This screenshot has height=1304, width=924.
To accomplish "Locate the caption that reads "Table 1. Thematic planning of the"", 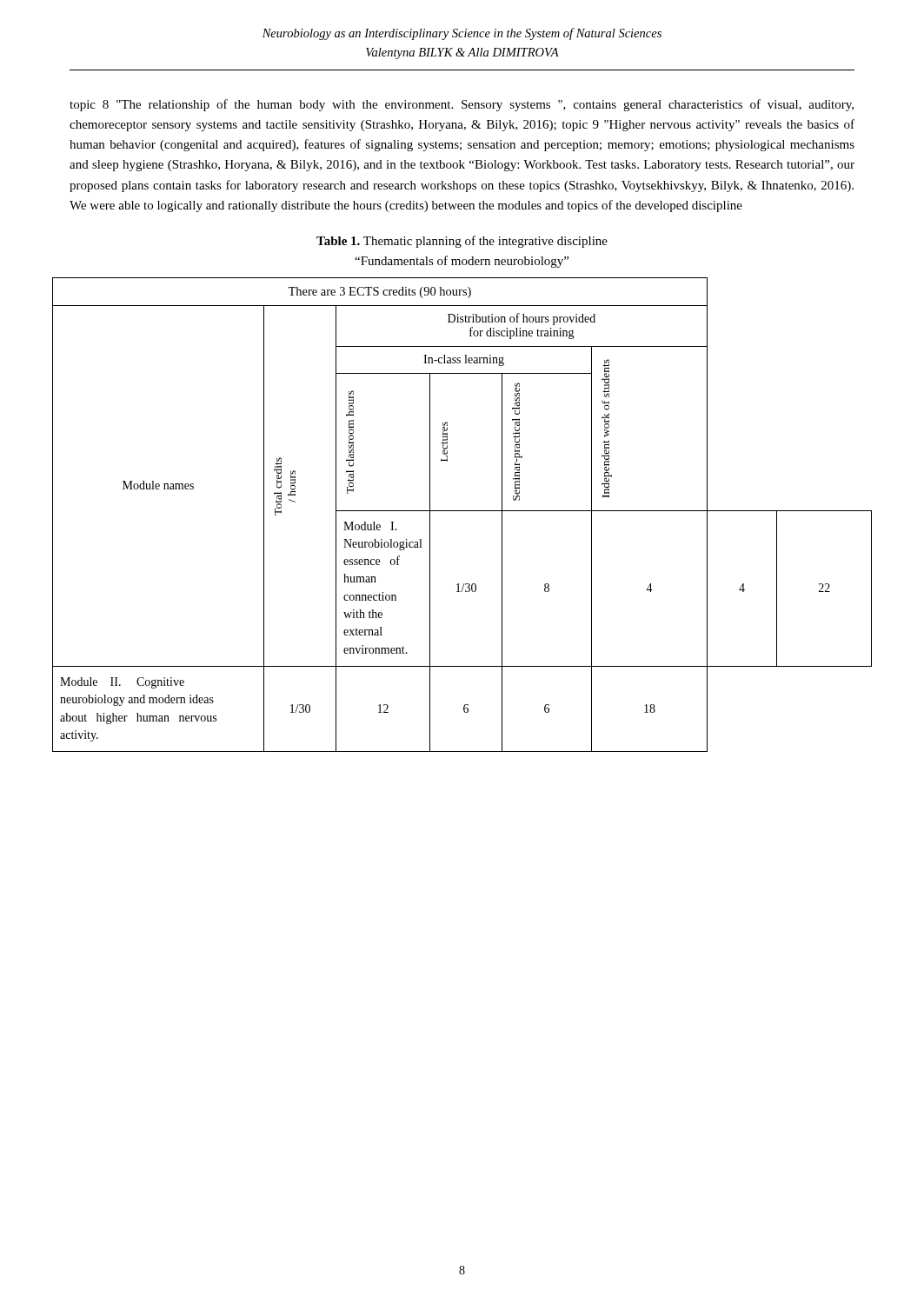I will click(x=462, y=251).
